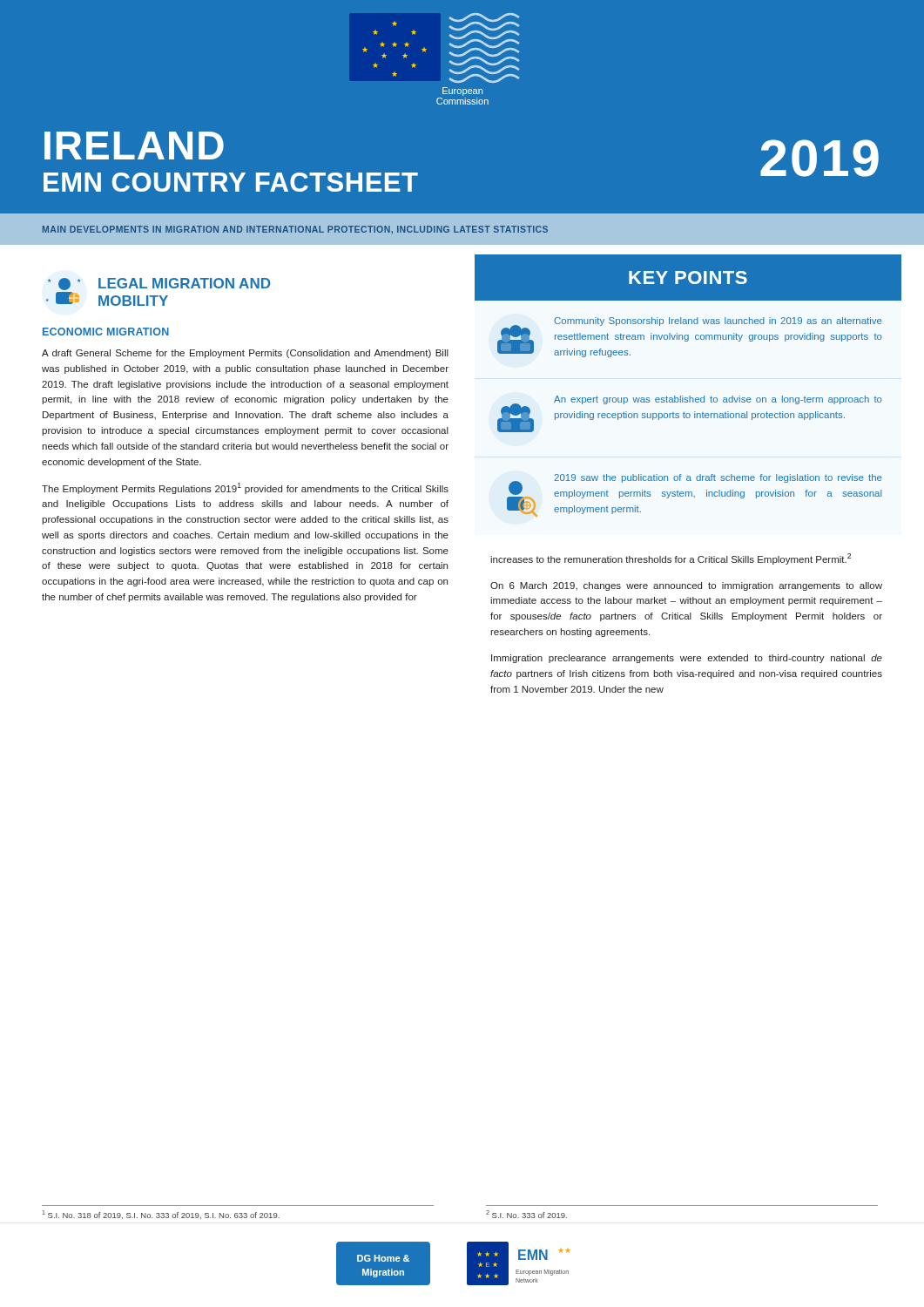Locate the region starting "A draft General Scheme"
The height and width of the screenshot is (1307, 924).
245,407
